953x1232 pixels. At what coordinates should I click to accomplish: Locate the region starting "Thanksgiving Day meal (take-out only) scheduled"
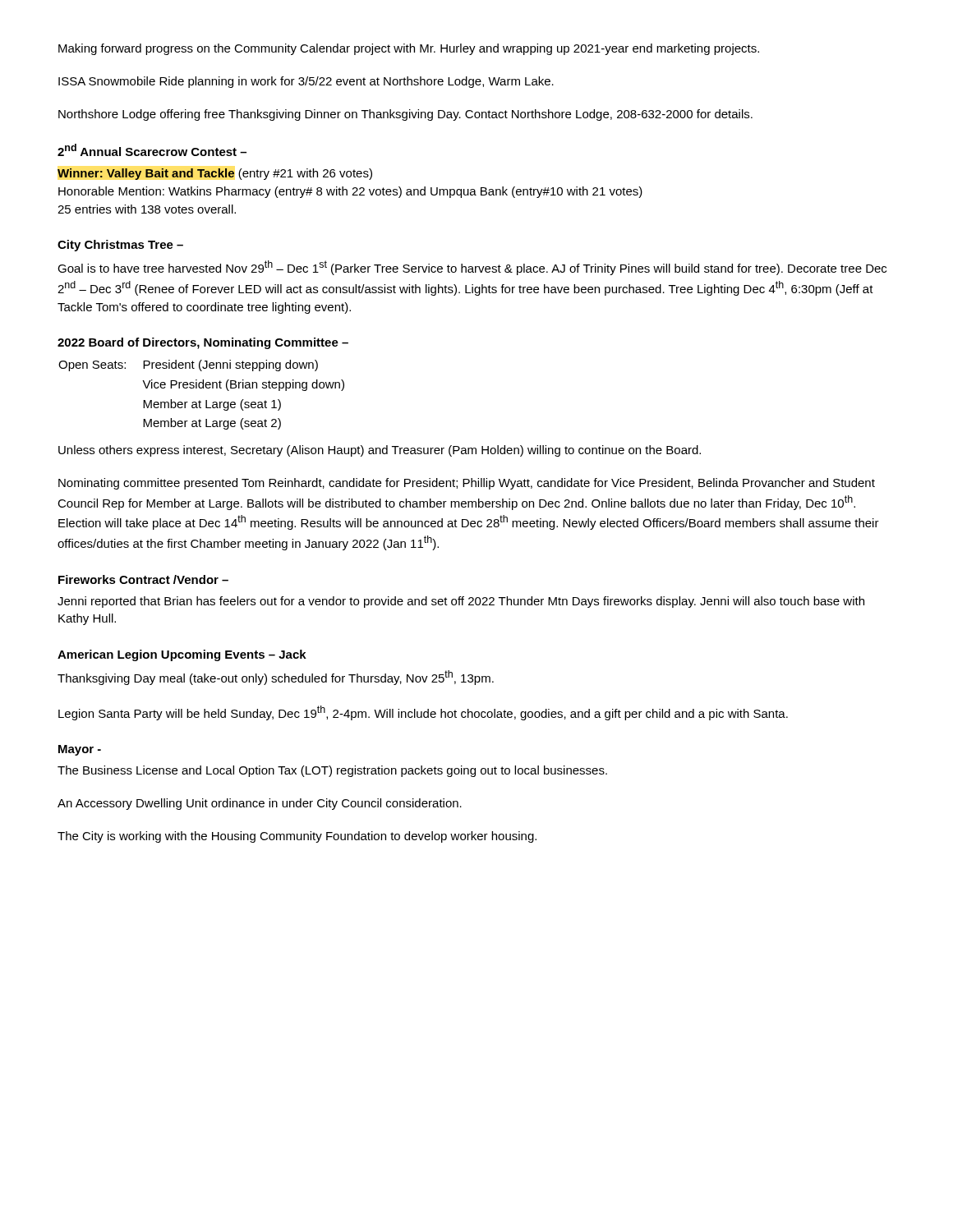pos(276,677)
